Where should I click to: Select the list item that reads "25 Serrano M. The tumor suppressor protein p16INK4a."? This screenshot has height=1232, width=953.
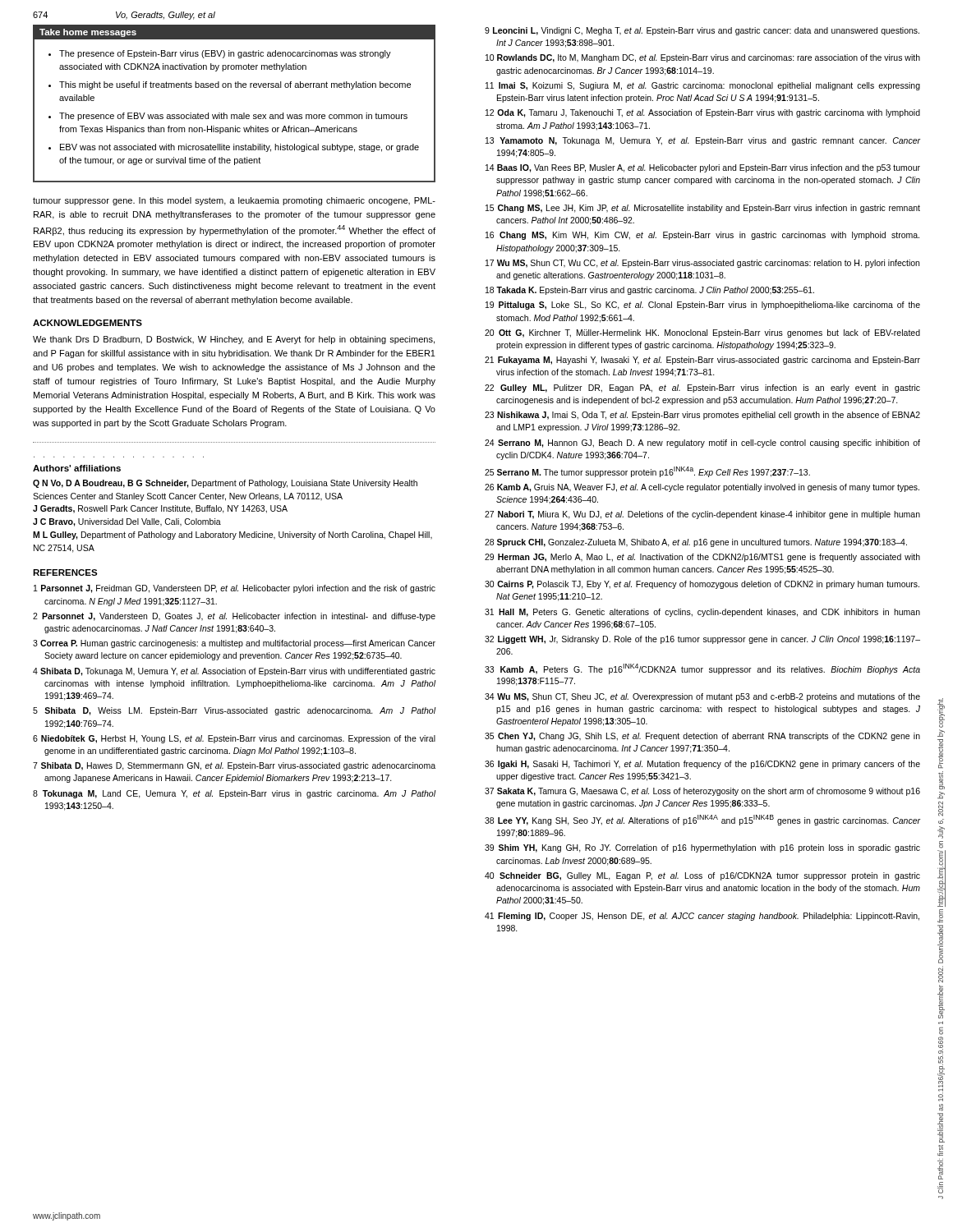tap(648, 471)
